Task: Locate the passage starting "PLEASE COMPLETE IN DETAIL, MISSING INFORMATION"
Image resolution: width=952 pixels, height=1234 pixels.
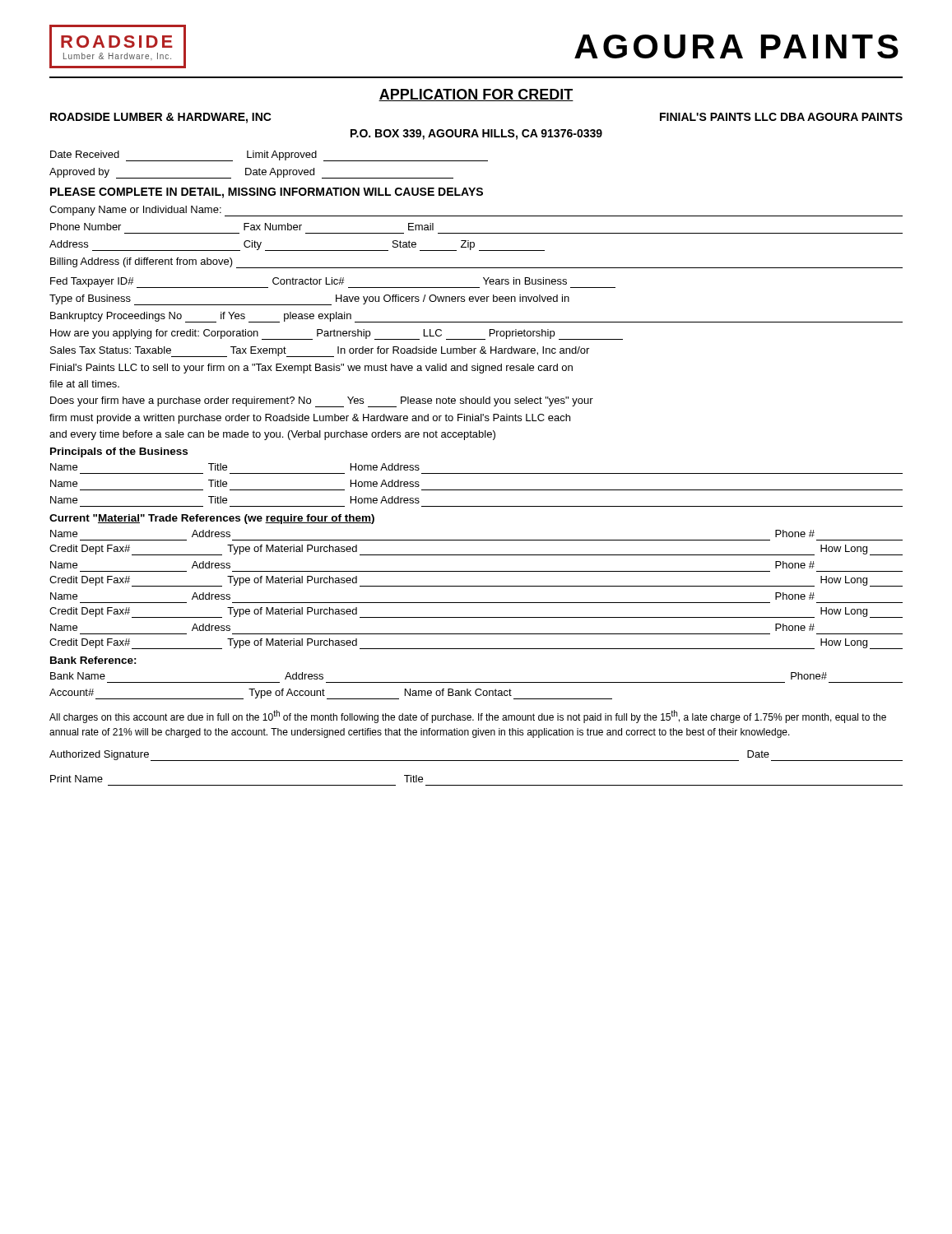Action: [266, 192]
